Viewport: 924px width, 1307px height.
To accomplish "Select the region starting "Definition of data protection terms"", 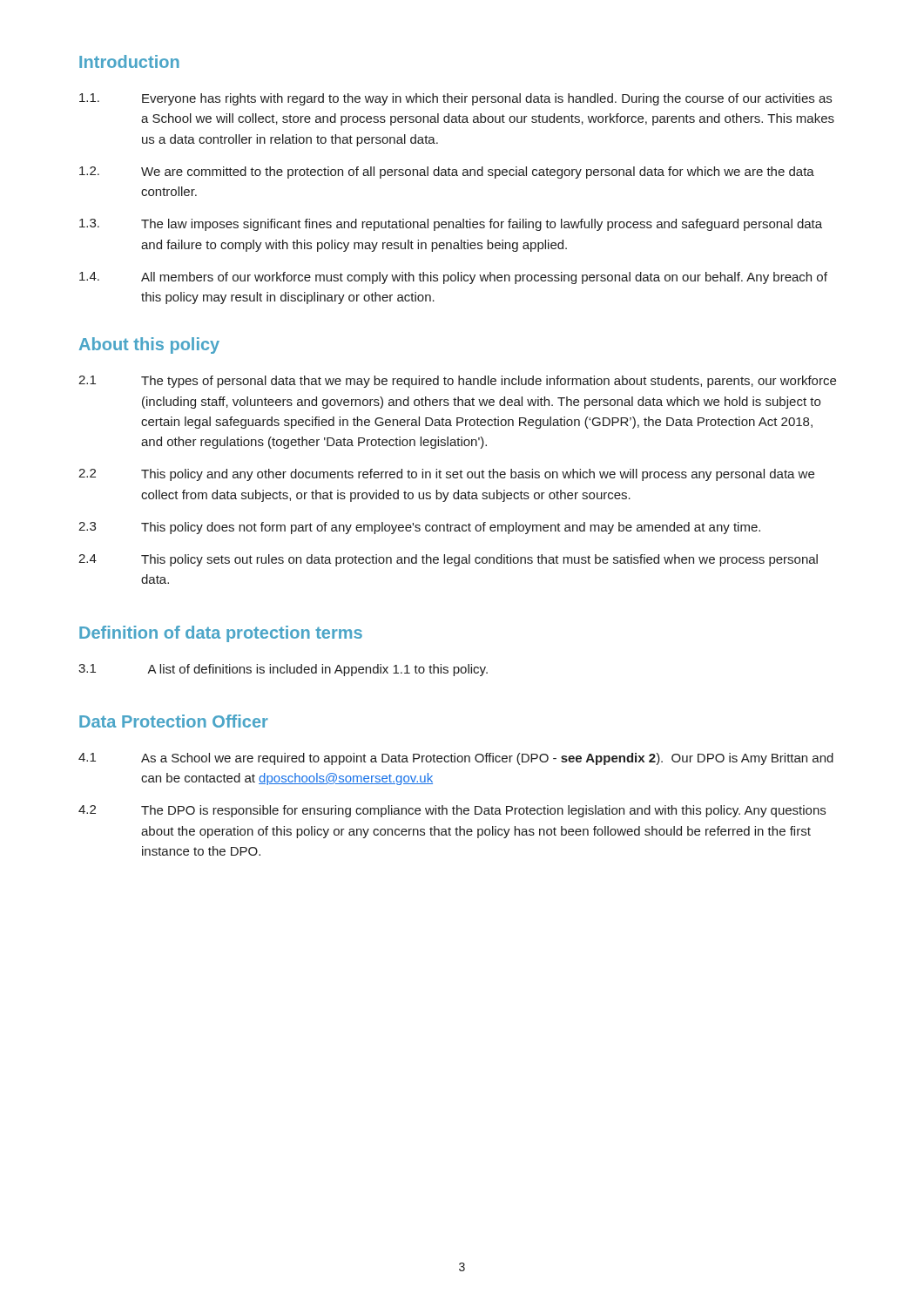I will coord(221,632).
